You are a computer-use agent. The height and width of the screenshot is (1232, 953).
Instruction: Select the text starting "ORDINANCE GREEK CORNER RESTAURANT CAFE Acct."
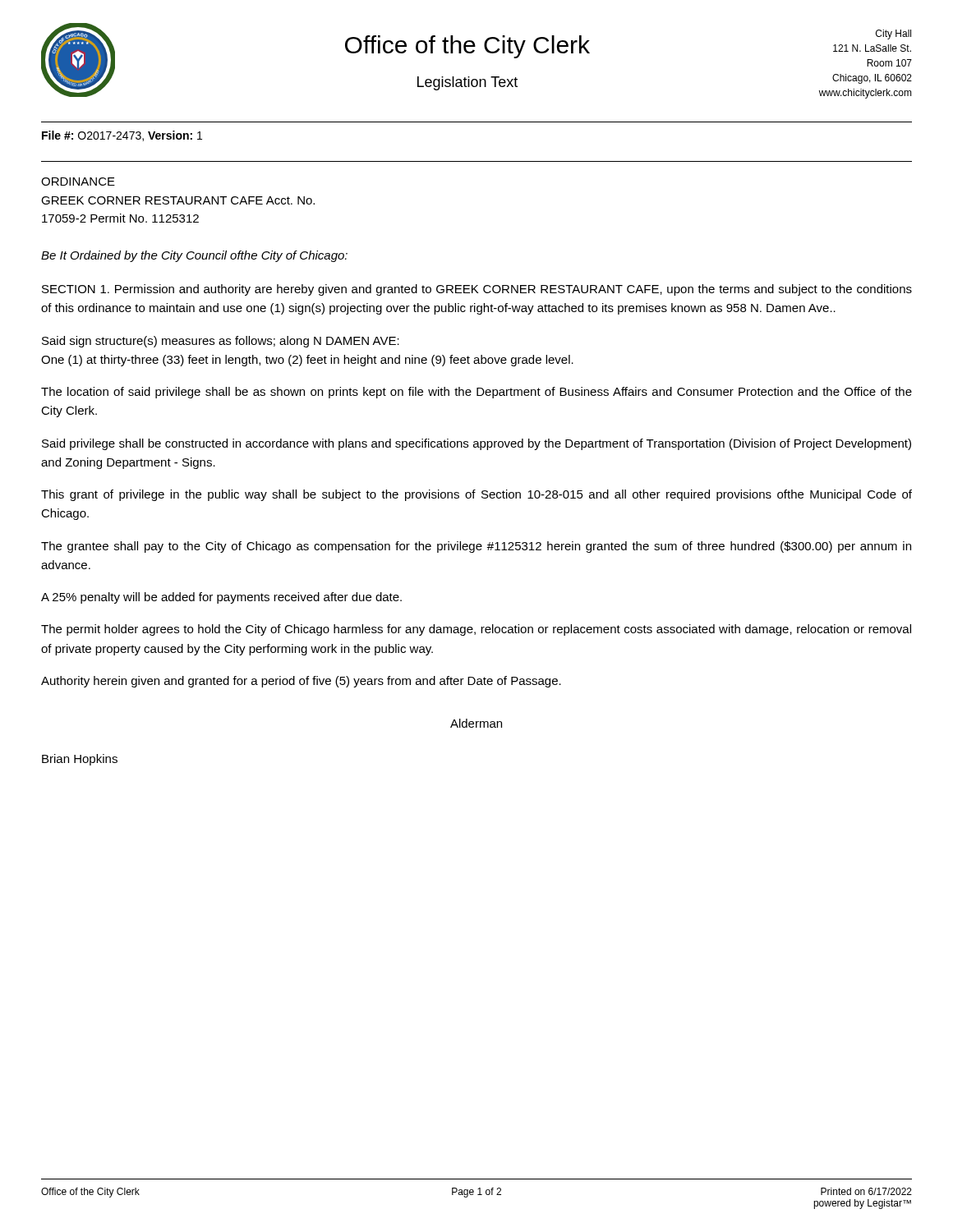pos(178,200)
